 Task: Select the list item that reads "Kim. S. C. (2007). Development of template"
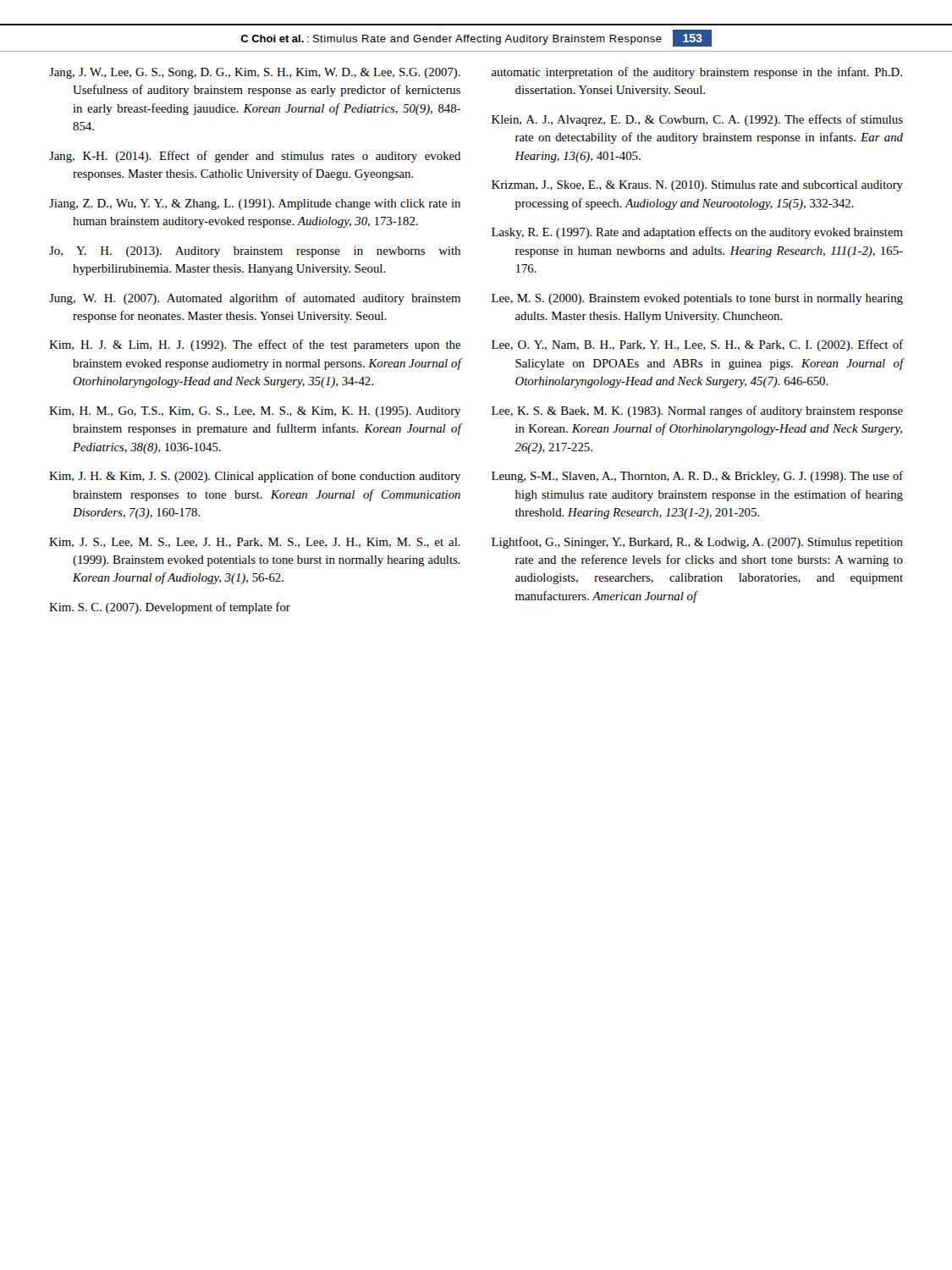coord(170,607)
